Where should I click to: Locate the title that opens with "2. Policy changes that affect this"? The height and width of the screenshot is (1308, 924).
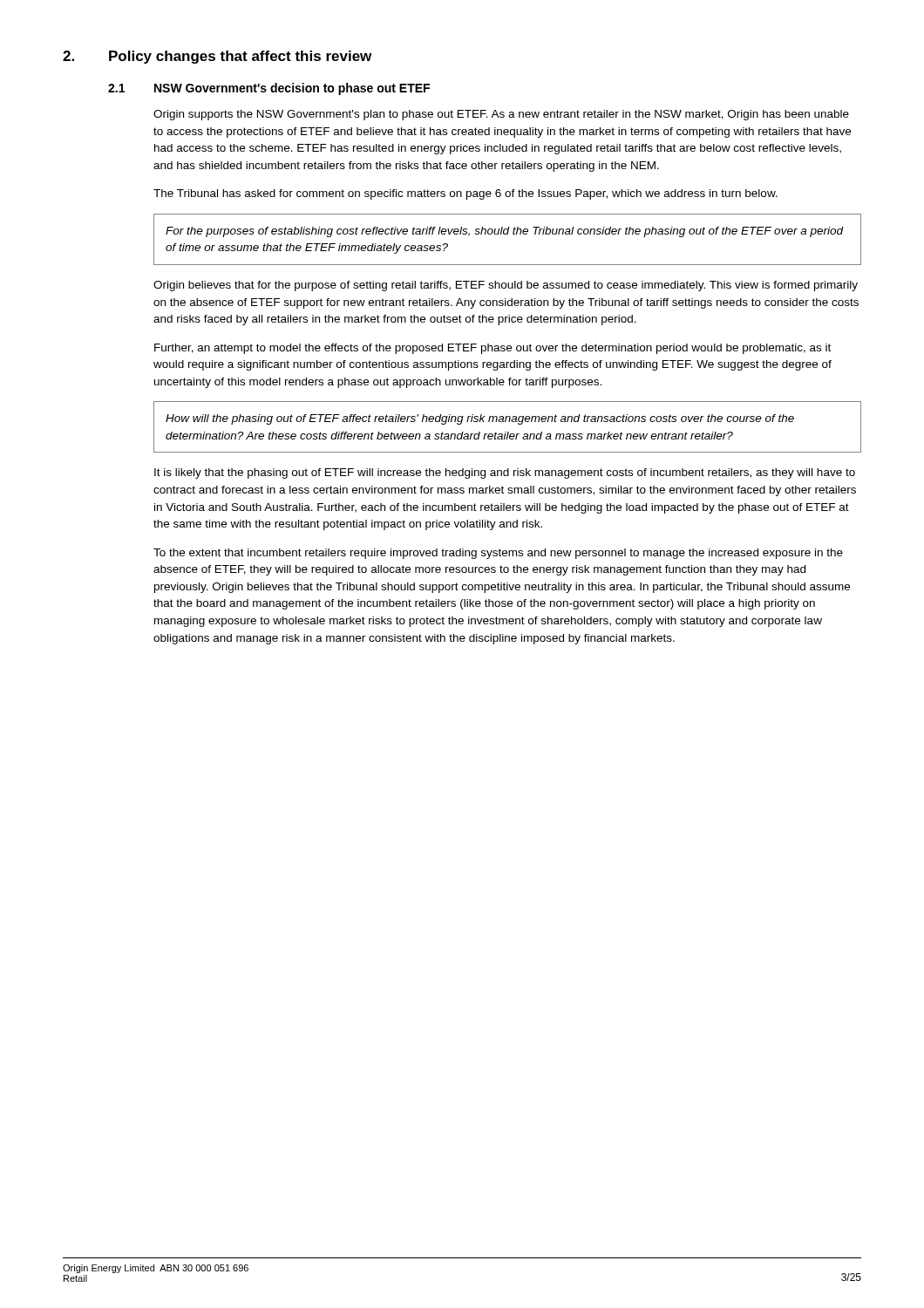[x=217, y=57]
